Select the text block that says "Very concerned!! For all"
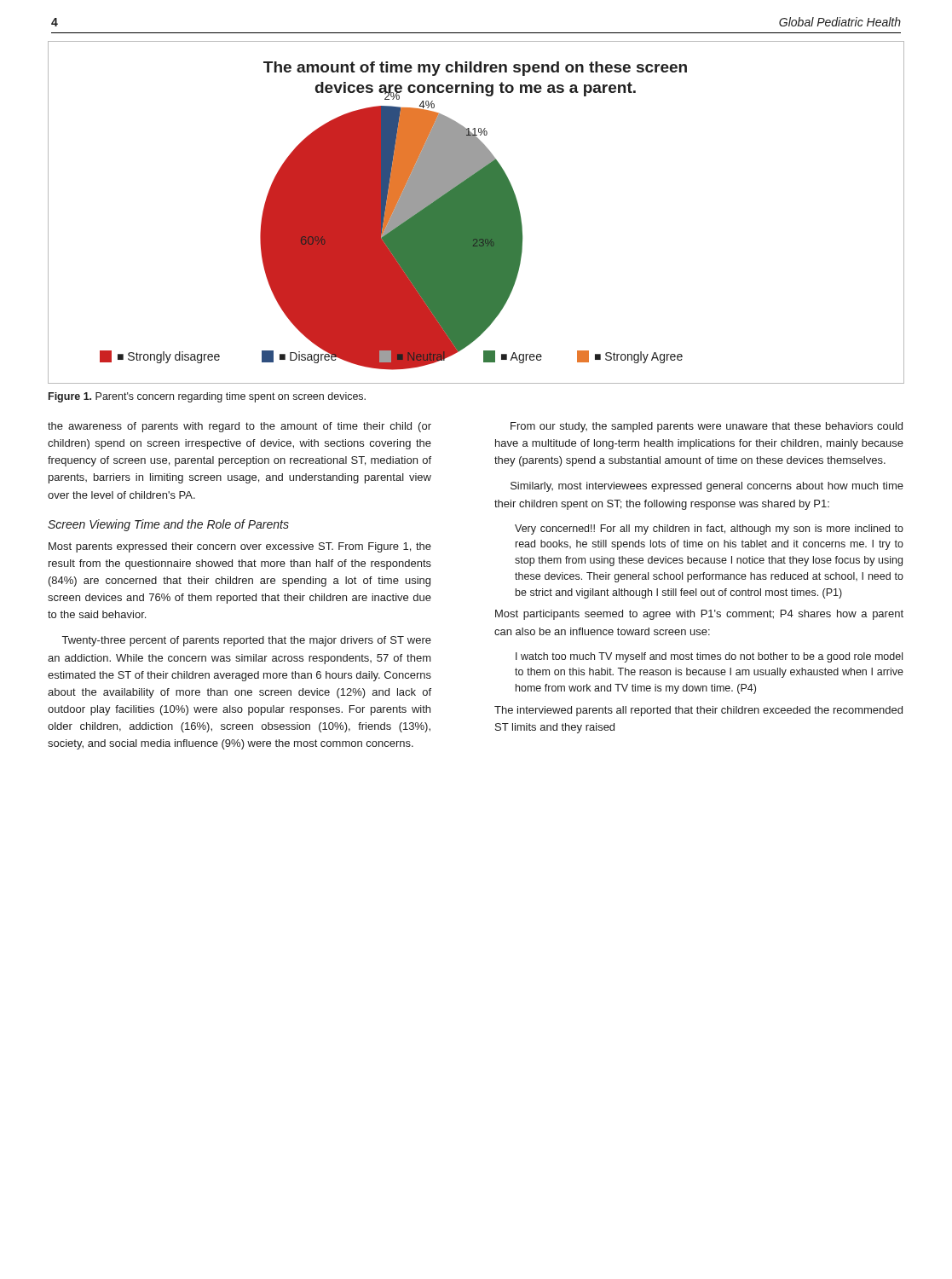Image resolution: width=952 pixels, height=1279 pixels. [709, 560]
